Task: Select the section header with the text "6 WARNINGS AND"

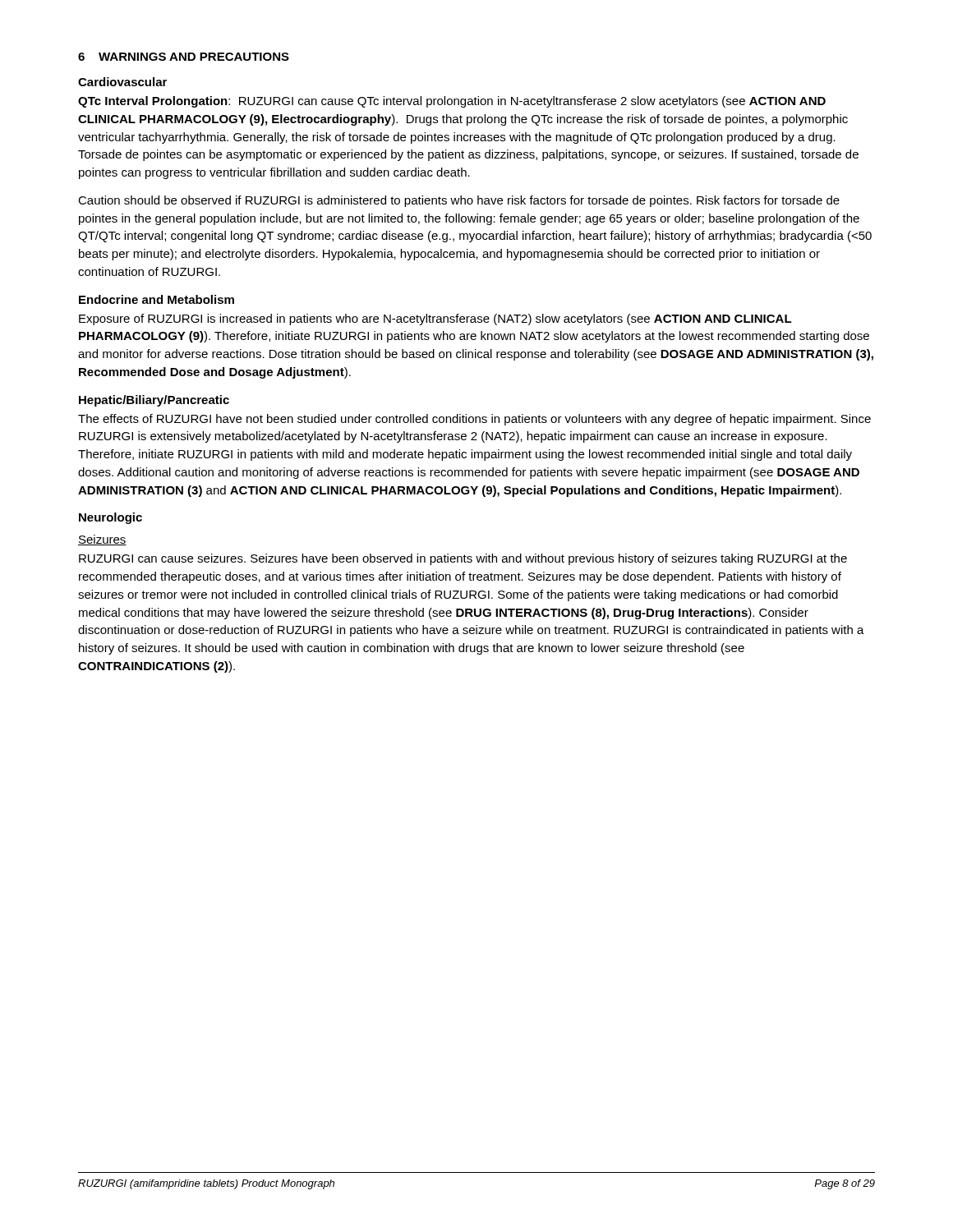Action: click(184, 56)
